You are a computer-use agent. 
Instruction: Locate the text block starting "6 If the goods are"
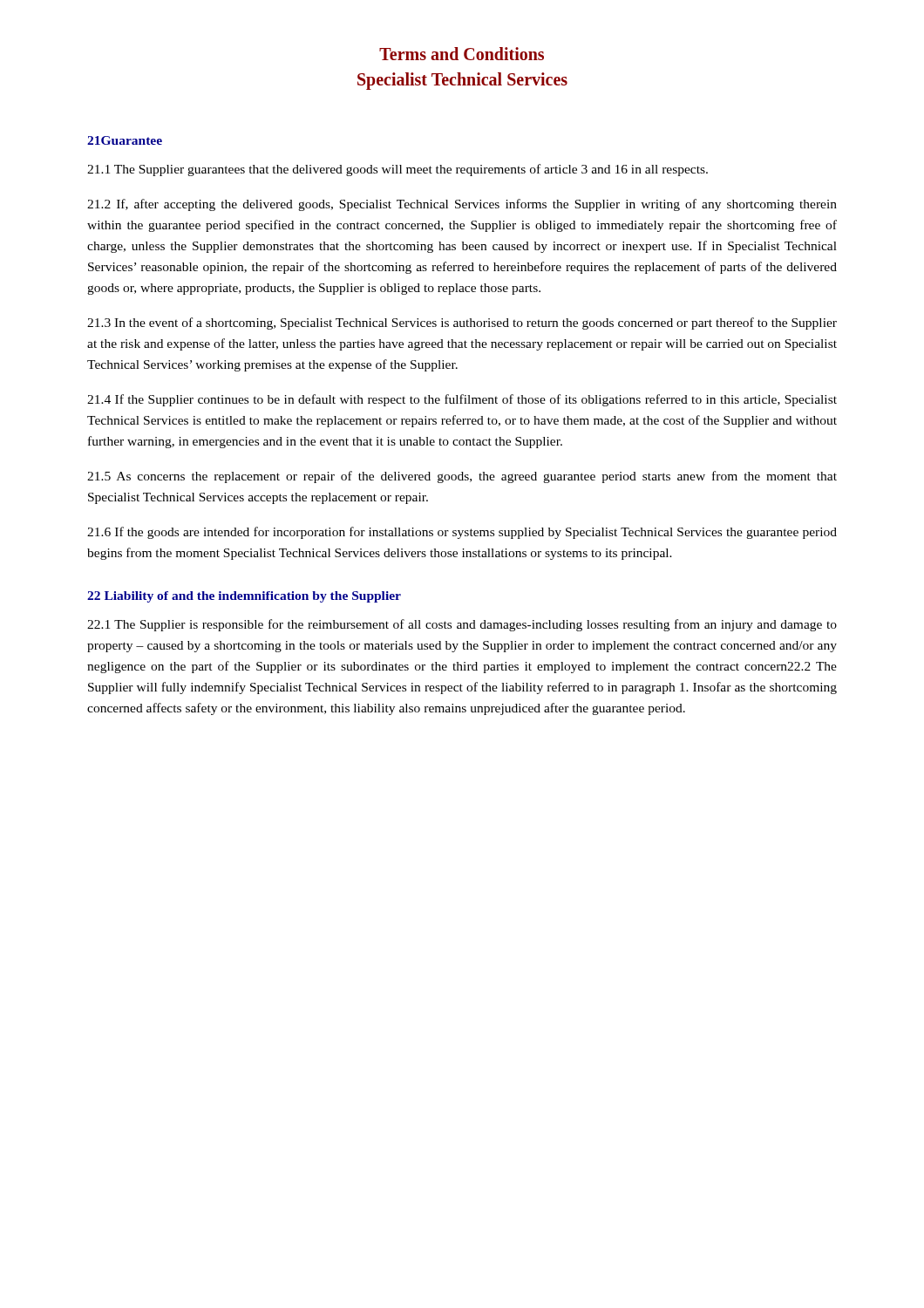pyautogui.click(x=462, y=542)
